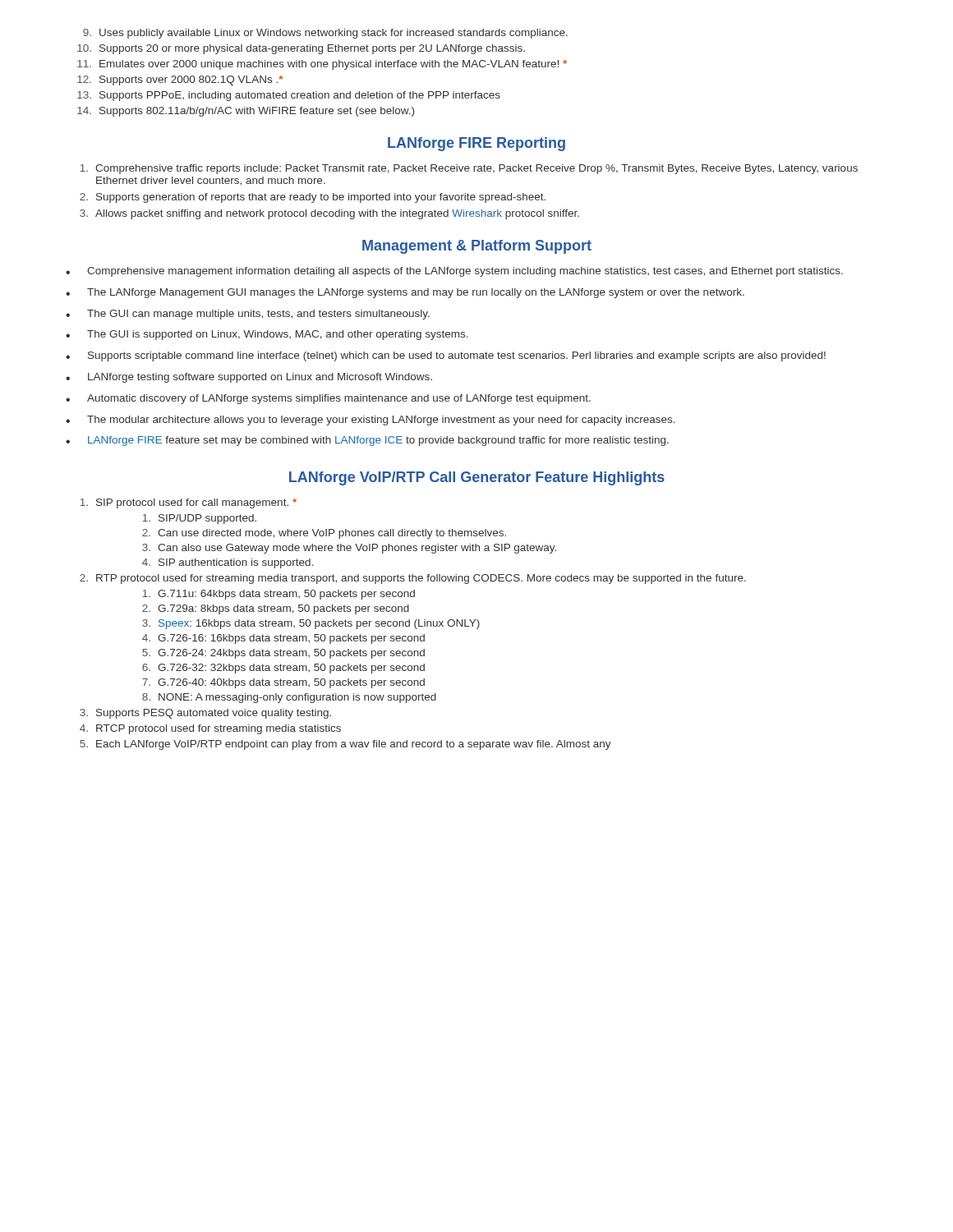This screenshot has height=1232, width=953.
Task: Locate the block of text that opens with "• LANforge FIRE feature set"
Action: (x=368, y=442)
